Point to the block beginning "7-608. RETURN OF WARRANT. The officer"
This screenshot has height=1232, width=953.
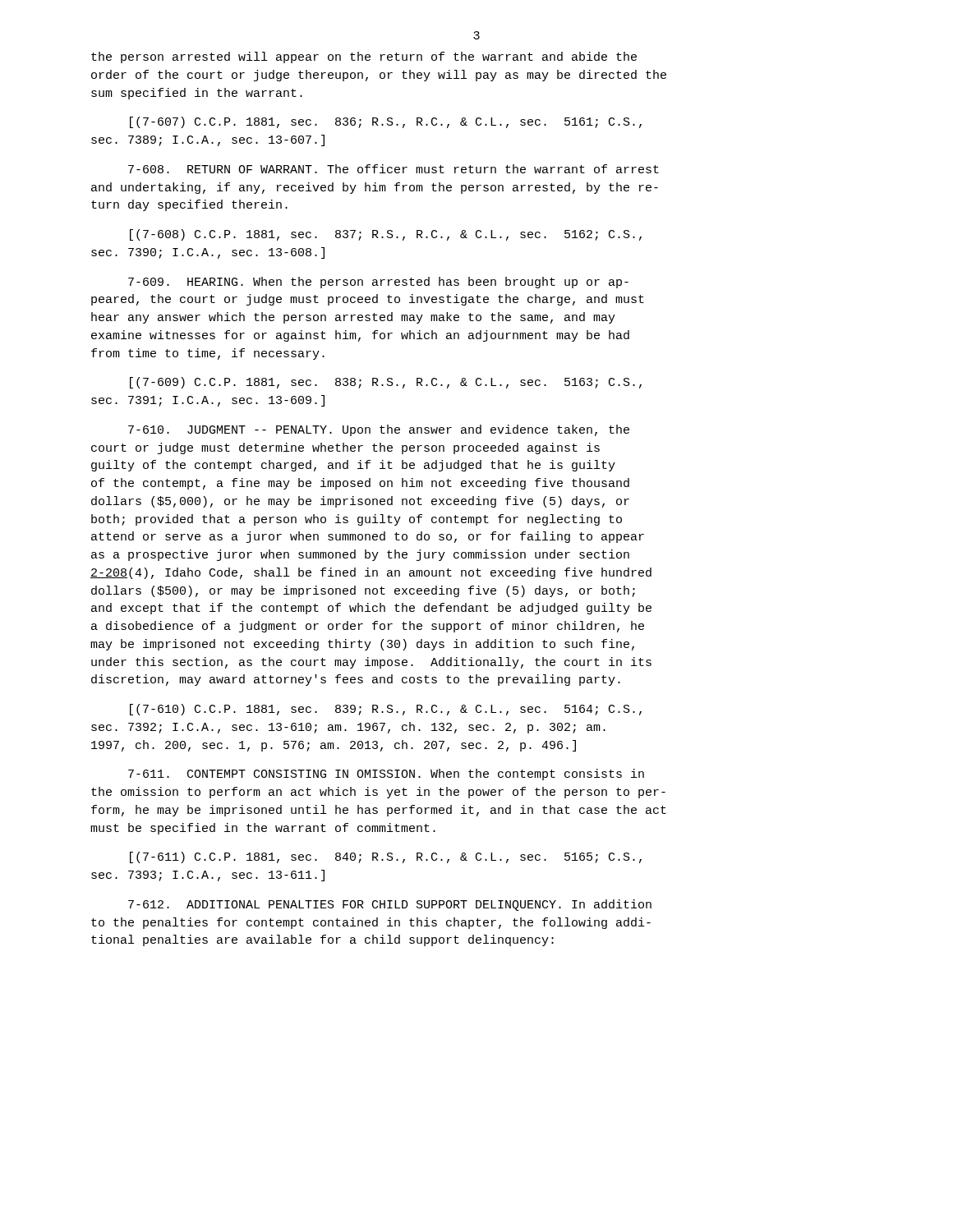tap(476, 188)
